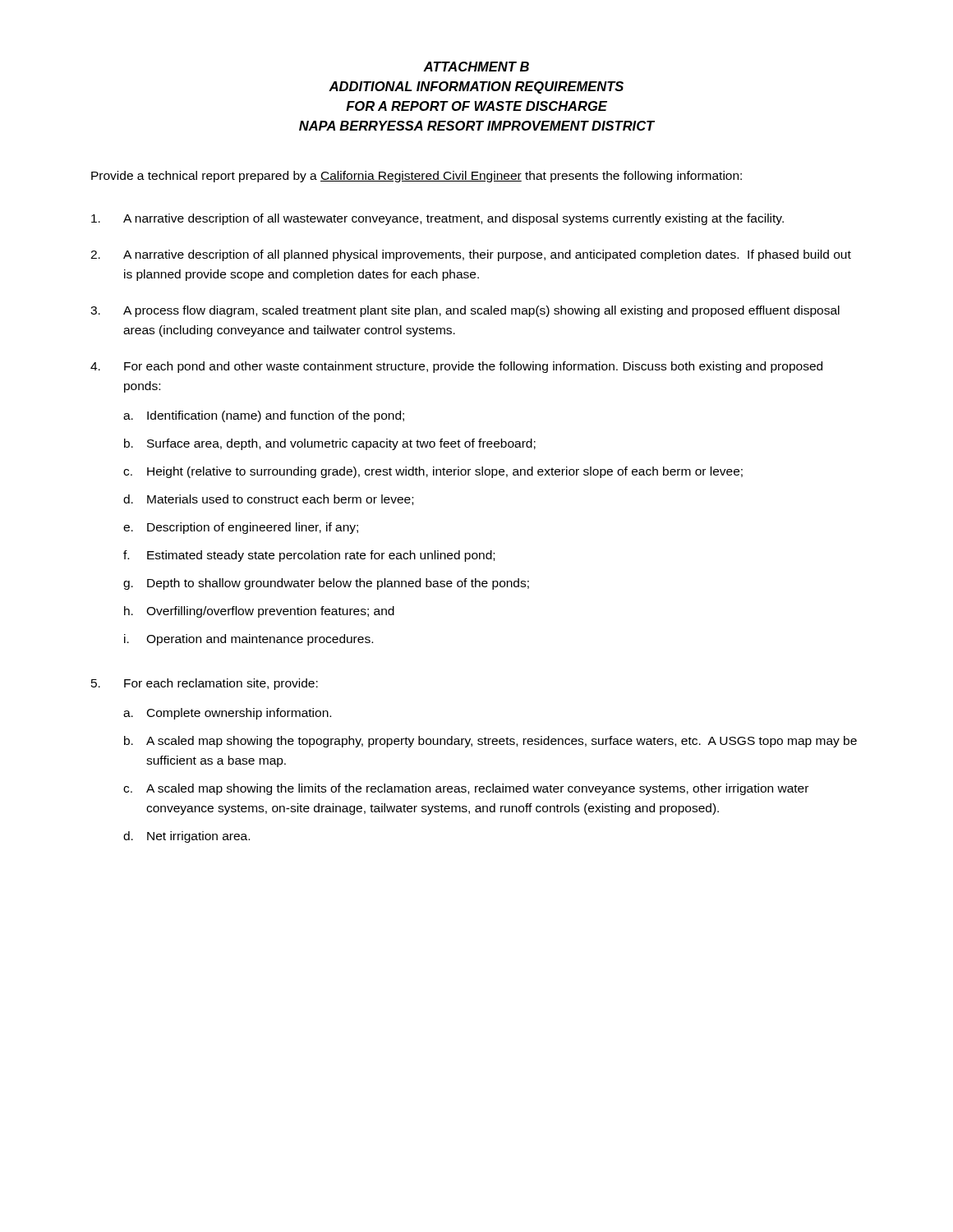This screenshot has width=953, height=1232.
Task: Select the text starting "d. Materials used to construct each"
Action: [x=268, y=500]
